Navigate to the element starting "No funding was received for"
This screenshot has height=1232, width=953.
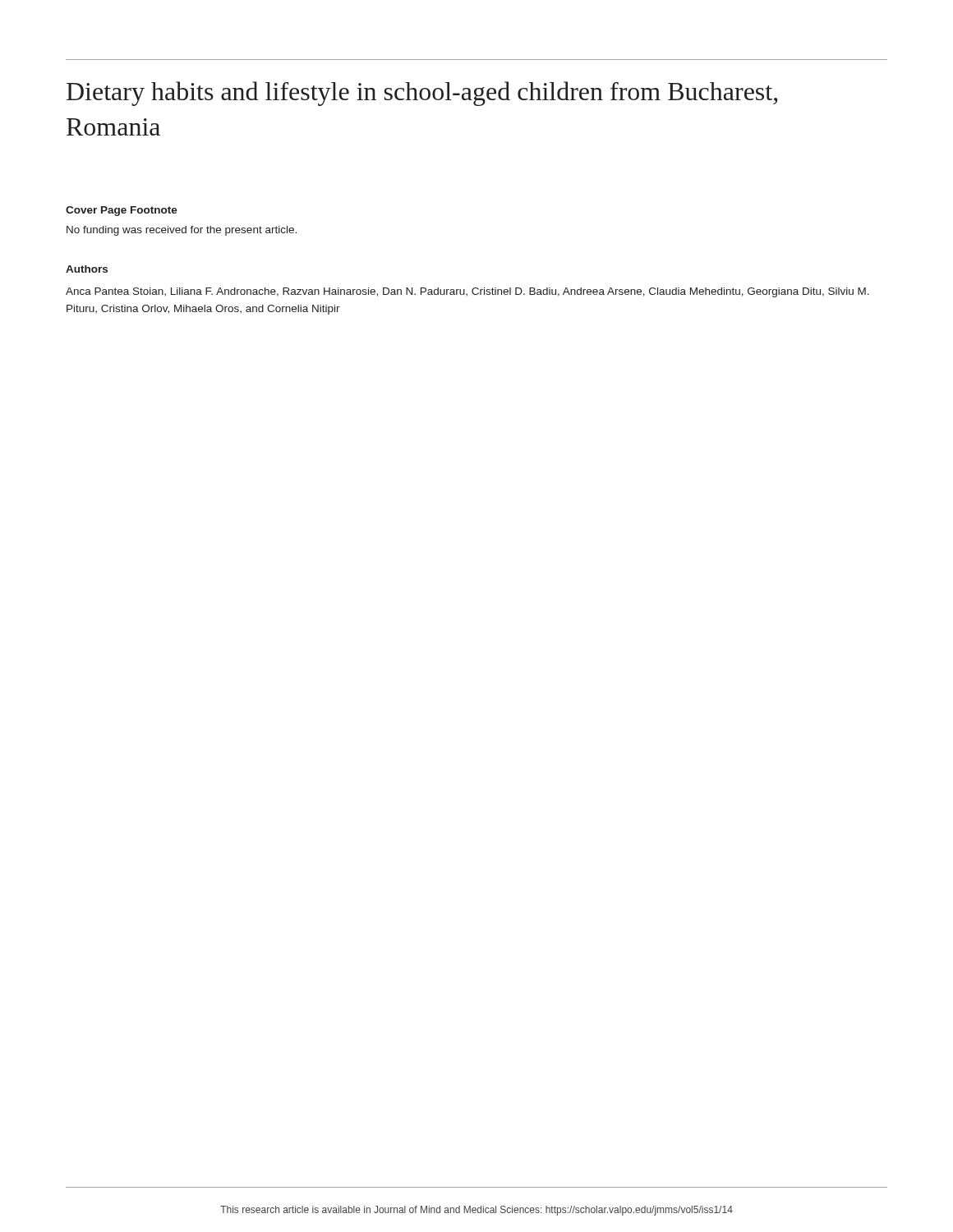(x=182, y=231)
